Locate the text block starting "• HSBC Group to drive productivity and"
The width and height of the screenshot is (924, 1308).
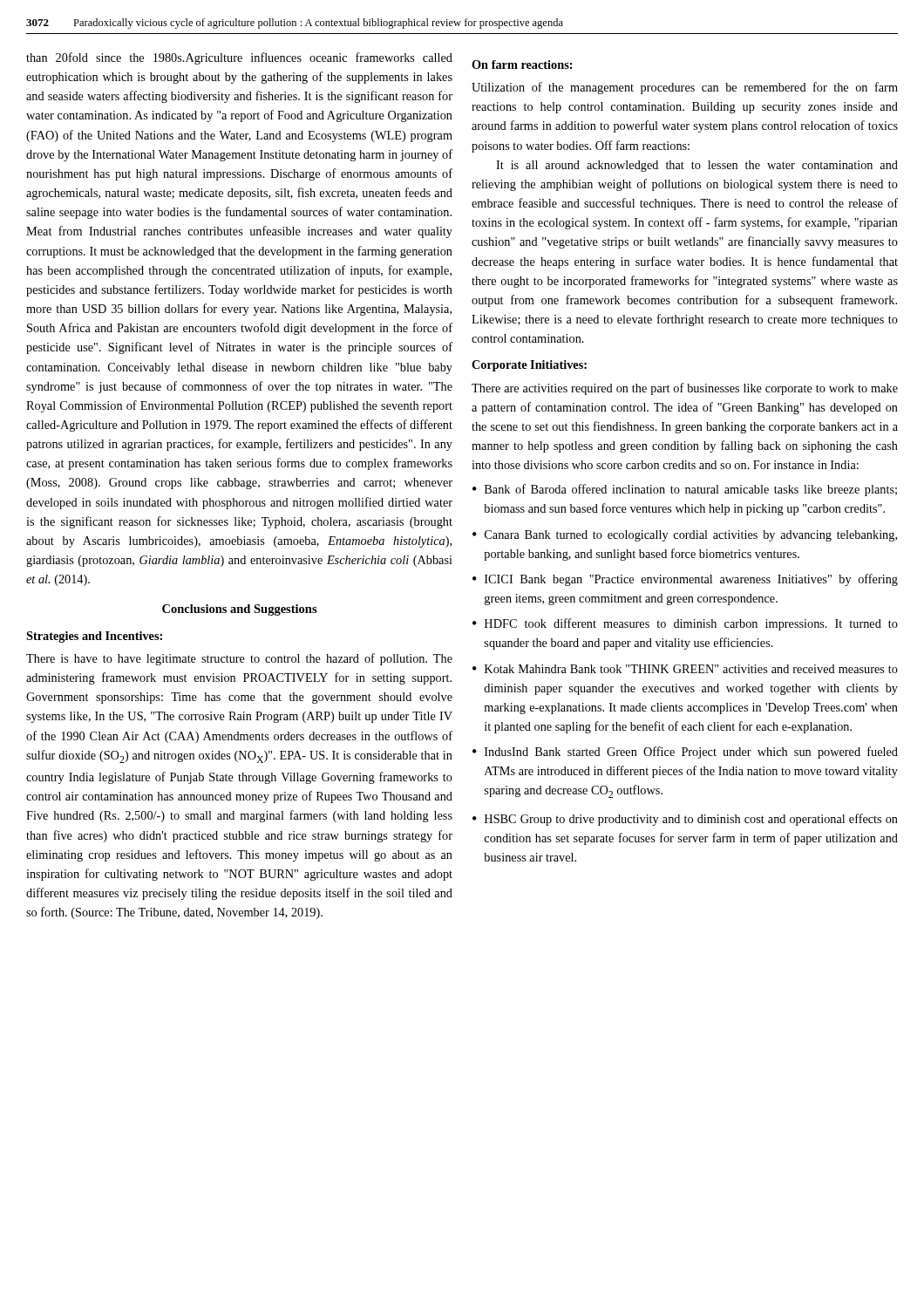[685, 838]
